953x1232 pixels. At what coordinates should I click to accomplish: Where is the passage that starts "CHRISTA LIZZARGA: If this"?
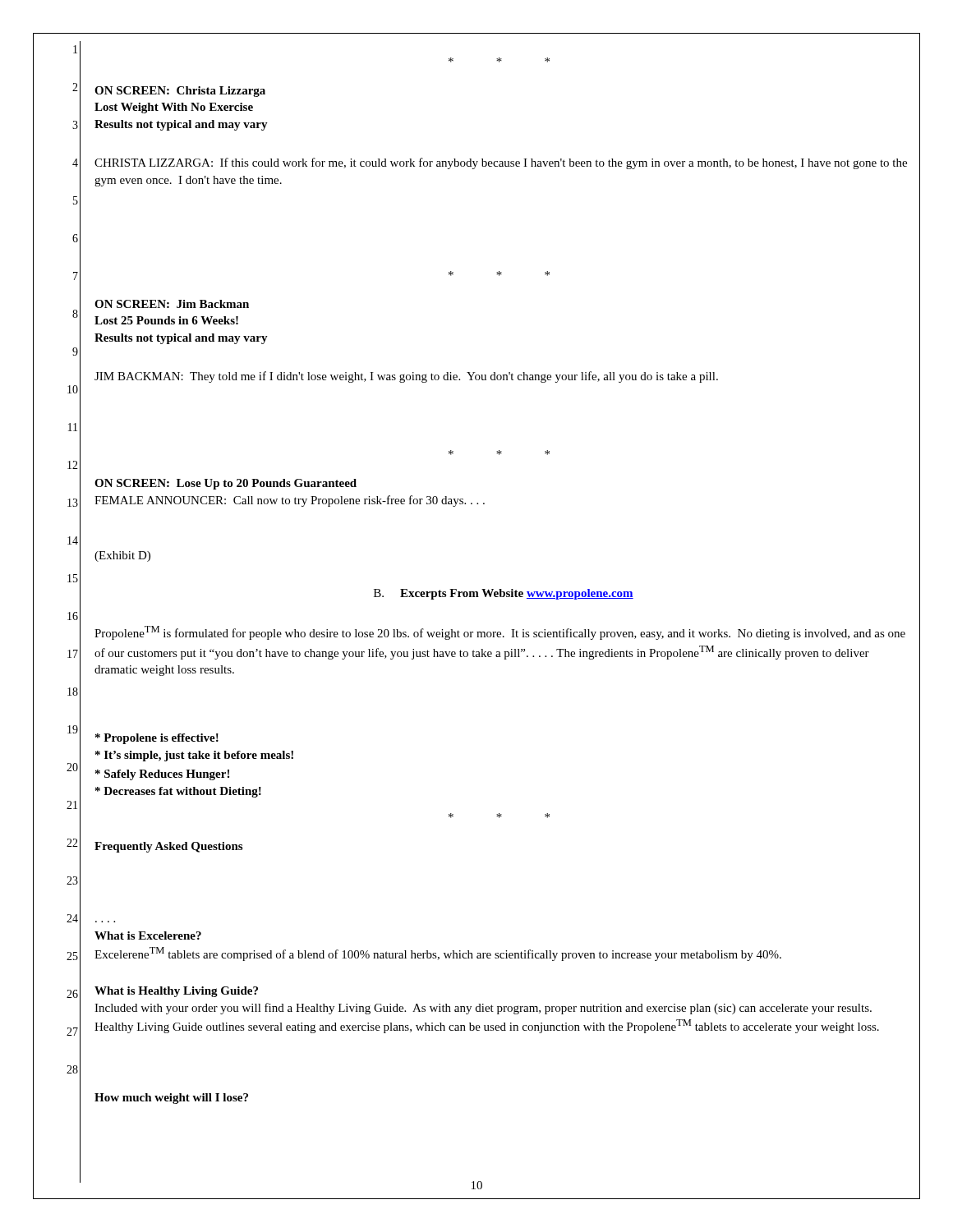tap(501, 171)
